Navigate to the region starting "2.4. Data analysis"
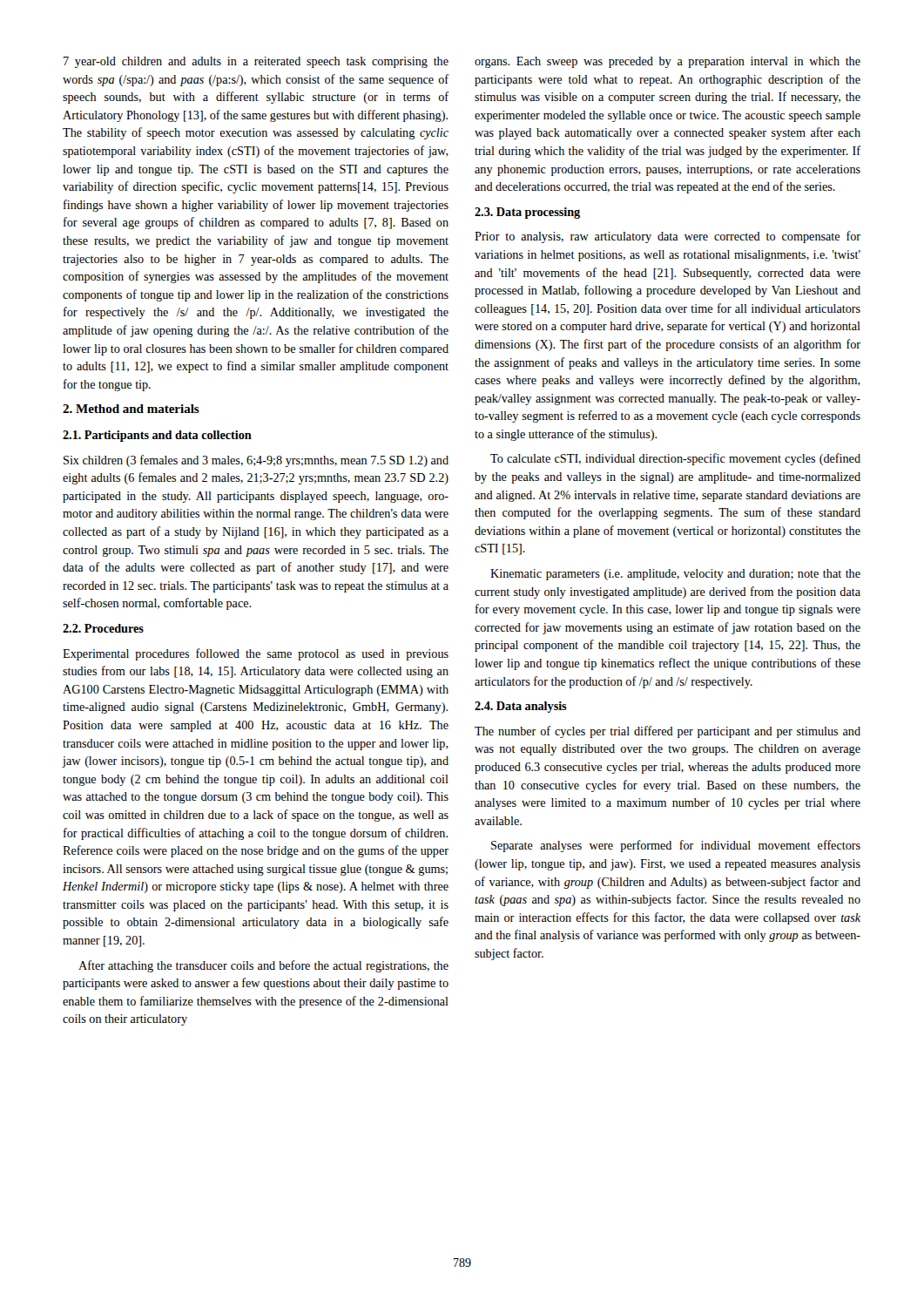 coord(521,707)
